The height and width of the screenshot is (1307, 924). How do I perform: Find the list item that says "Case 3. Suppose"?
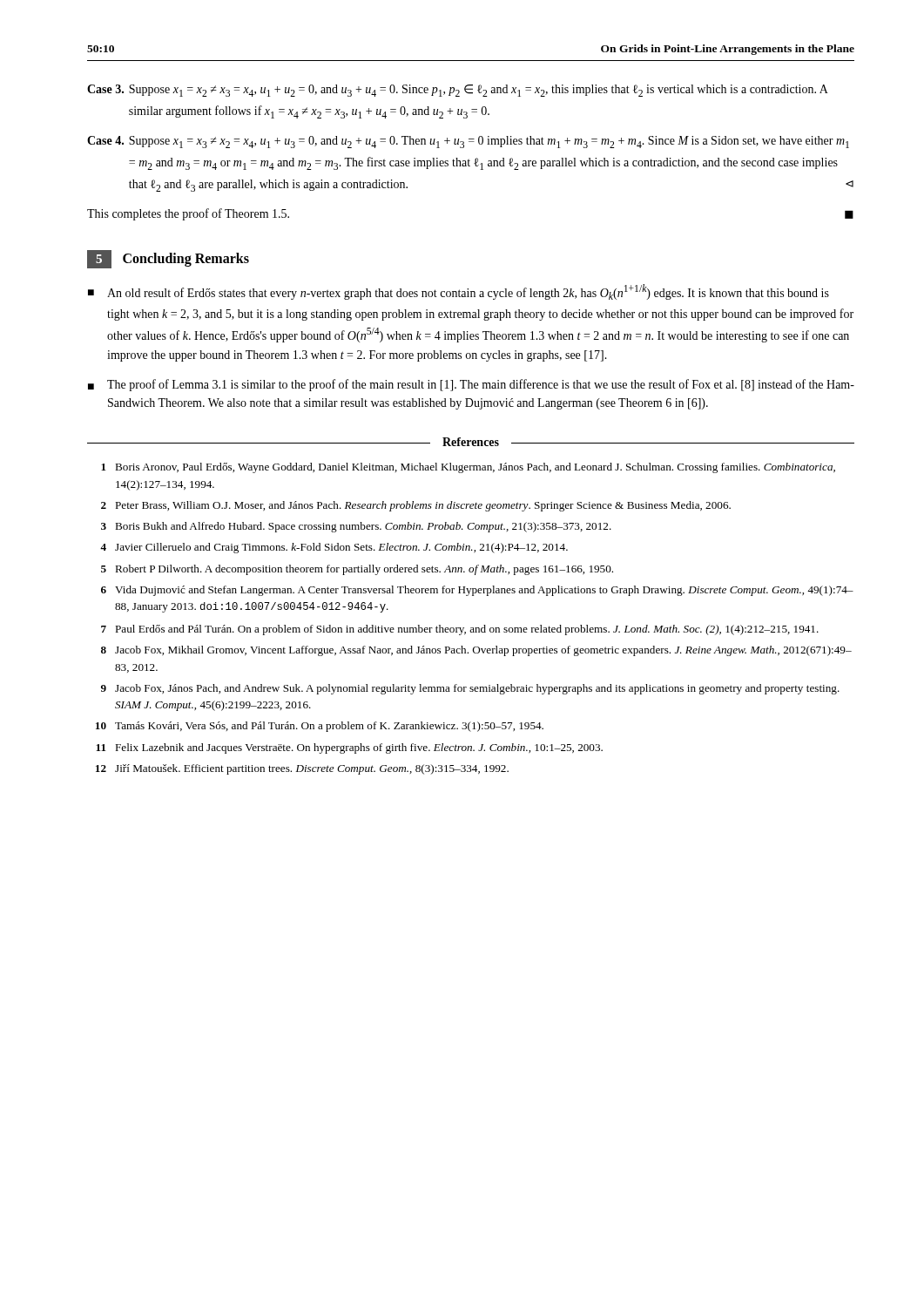coord(471,102)
